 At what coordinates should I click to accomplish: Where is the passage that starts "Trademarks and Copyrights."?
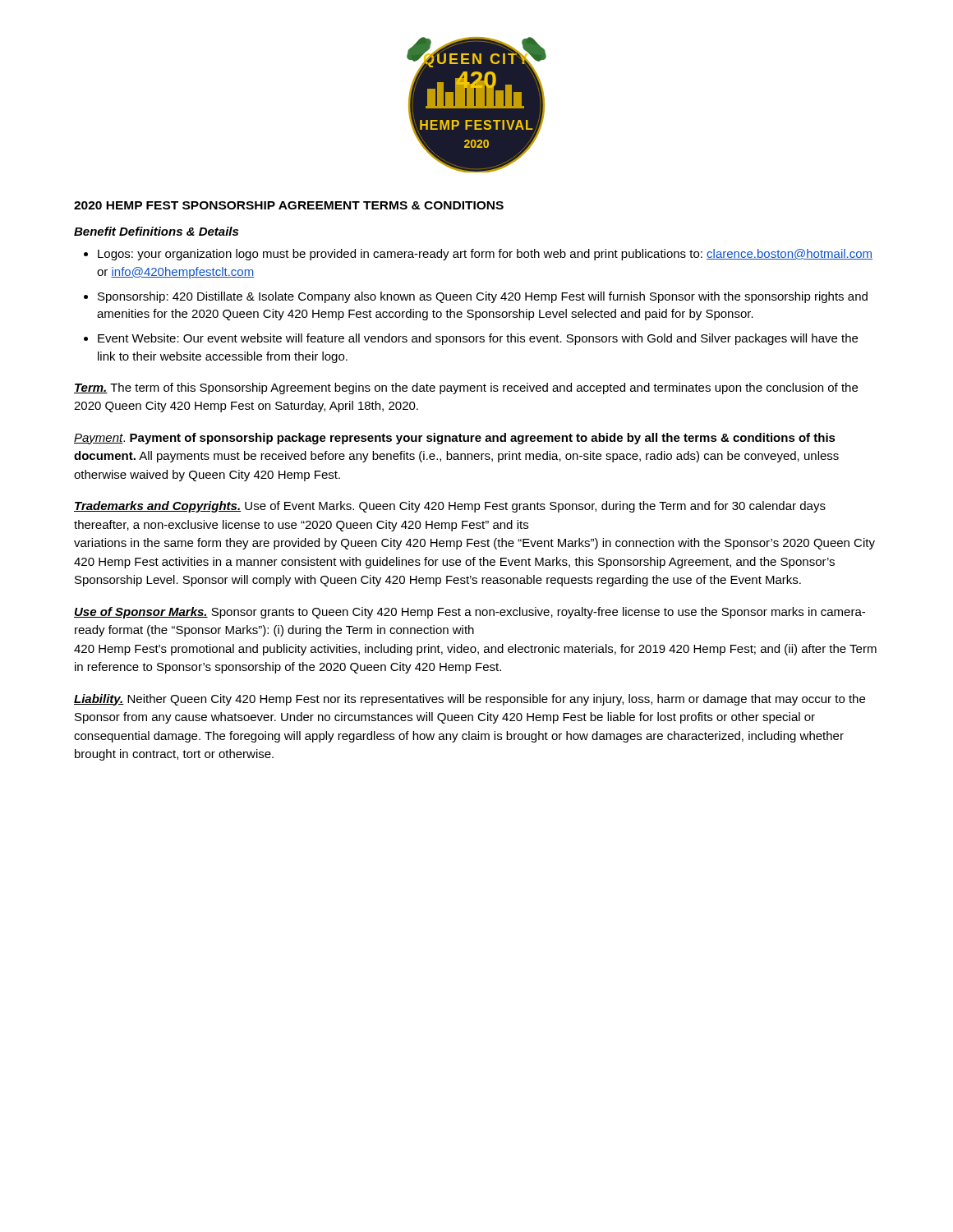pyautogui.click(x=474, y=543)
